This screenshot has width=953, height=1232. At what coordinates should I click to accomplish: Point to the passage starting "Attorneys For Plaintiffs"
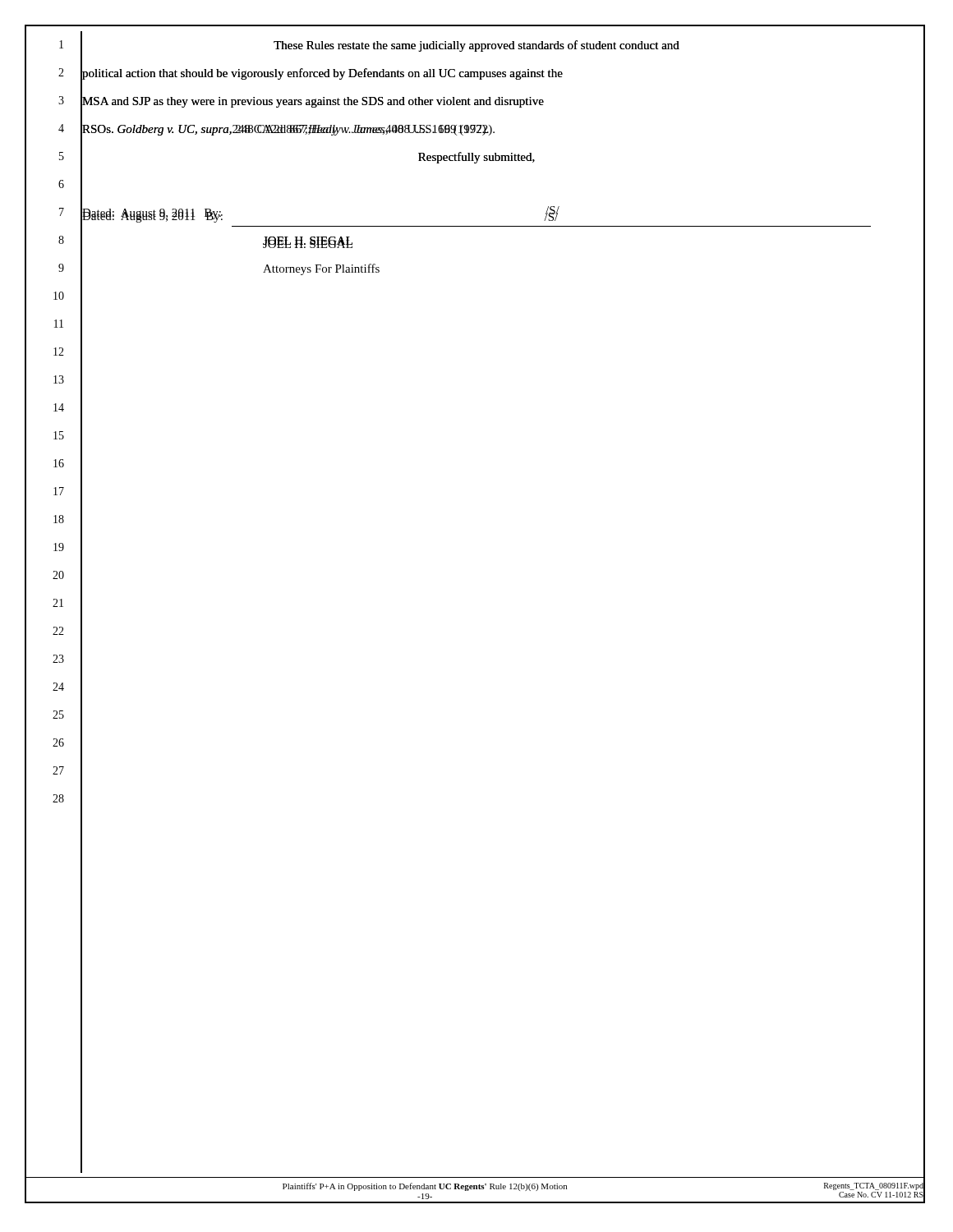[x=321, y=268]
